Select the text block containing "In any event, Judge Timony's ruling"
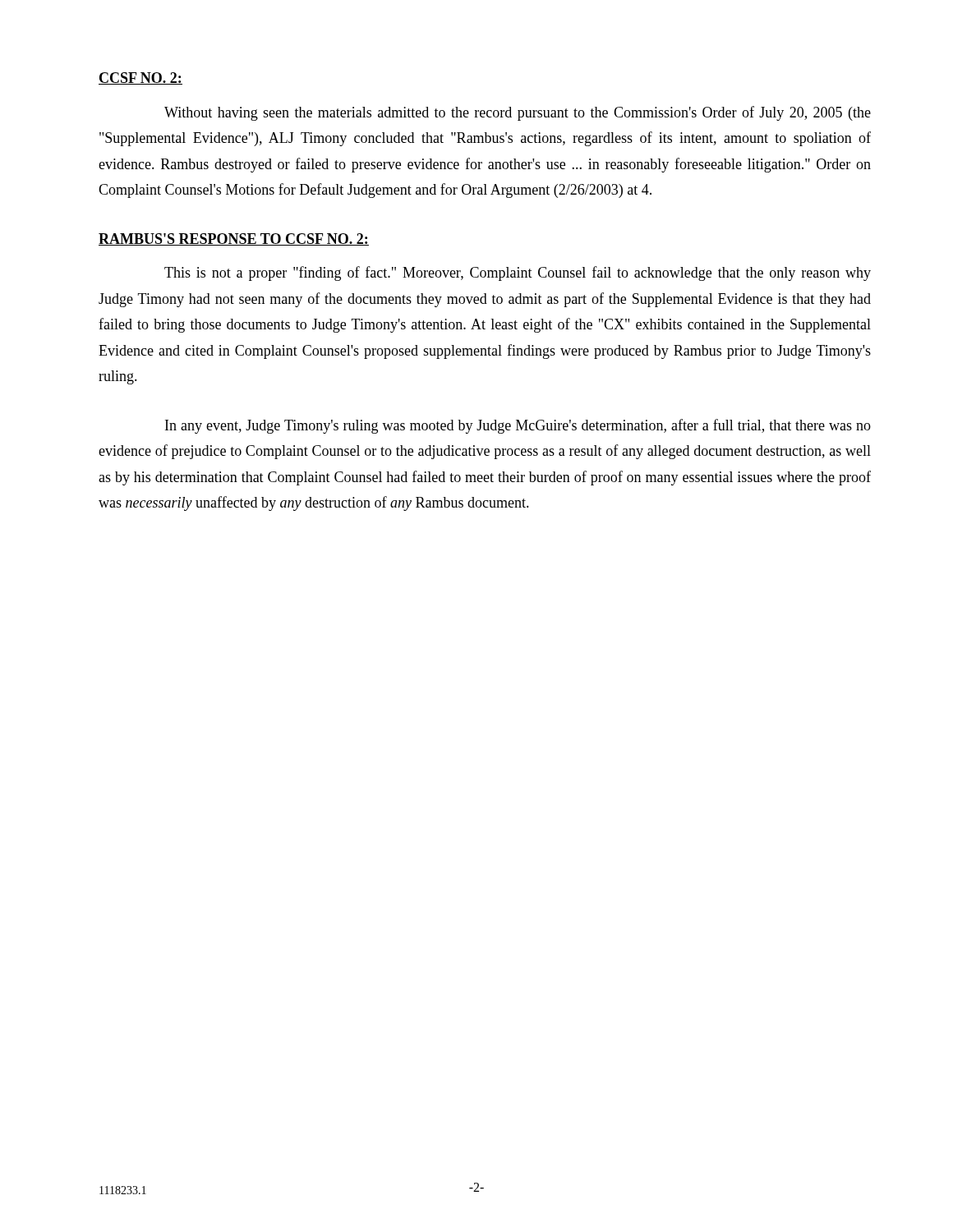953x1232 pixels. (485, 464)
